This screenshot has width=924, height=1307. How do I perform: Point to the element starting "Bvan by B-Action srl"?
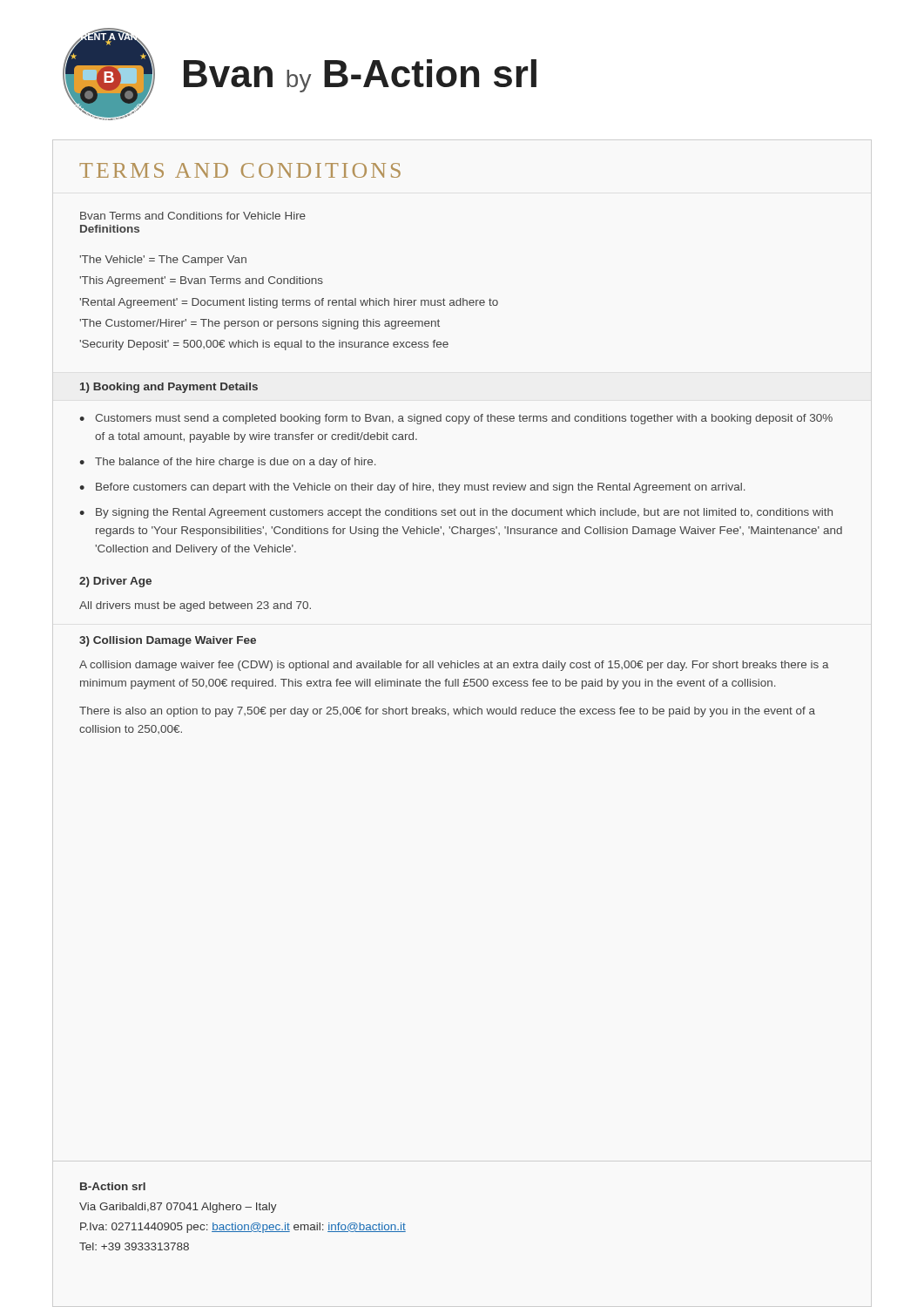pos(360,74)
